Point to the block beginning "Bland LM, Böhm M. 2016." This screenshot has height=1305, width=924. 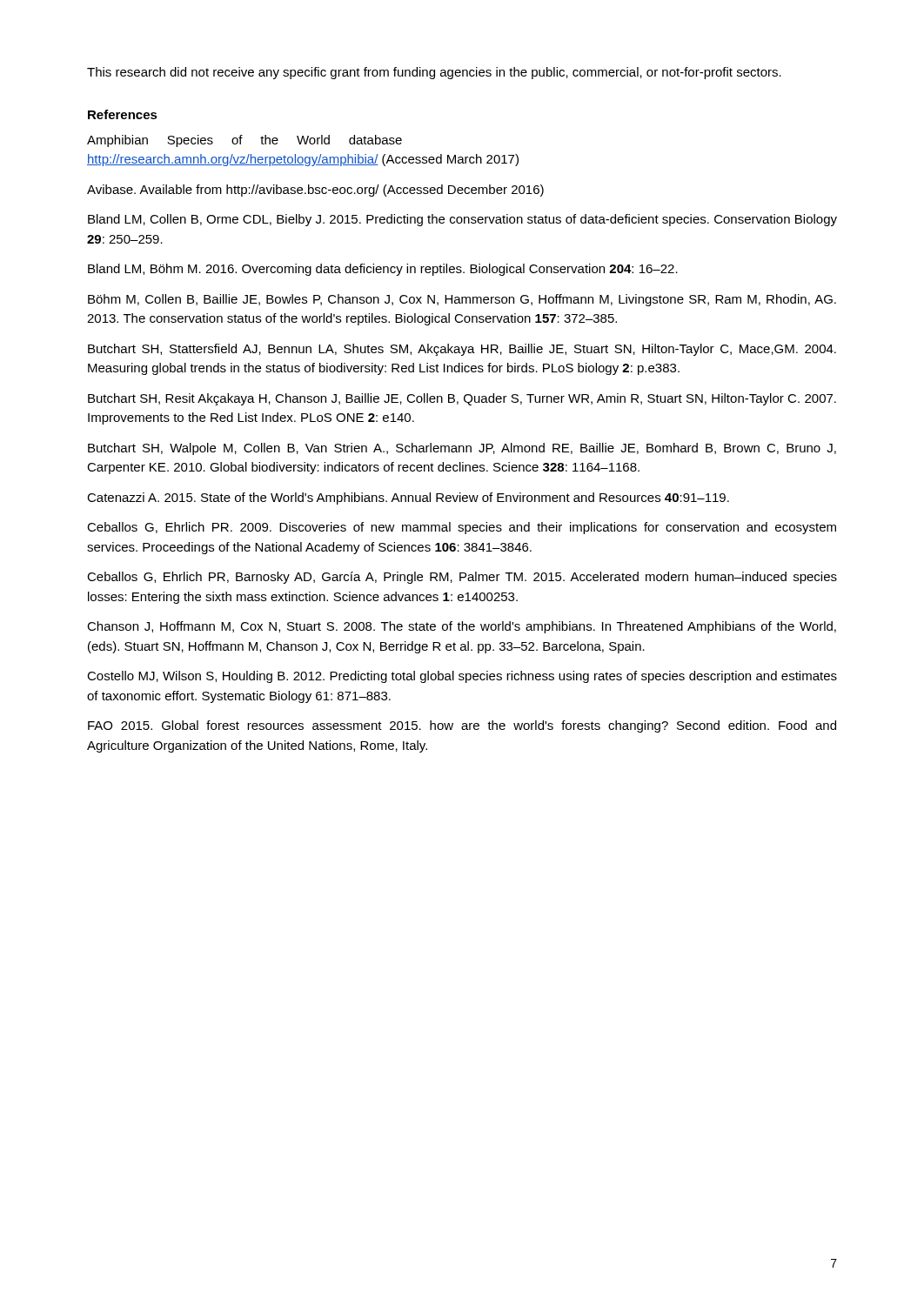pos(383,268)
